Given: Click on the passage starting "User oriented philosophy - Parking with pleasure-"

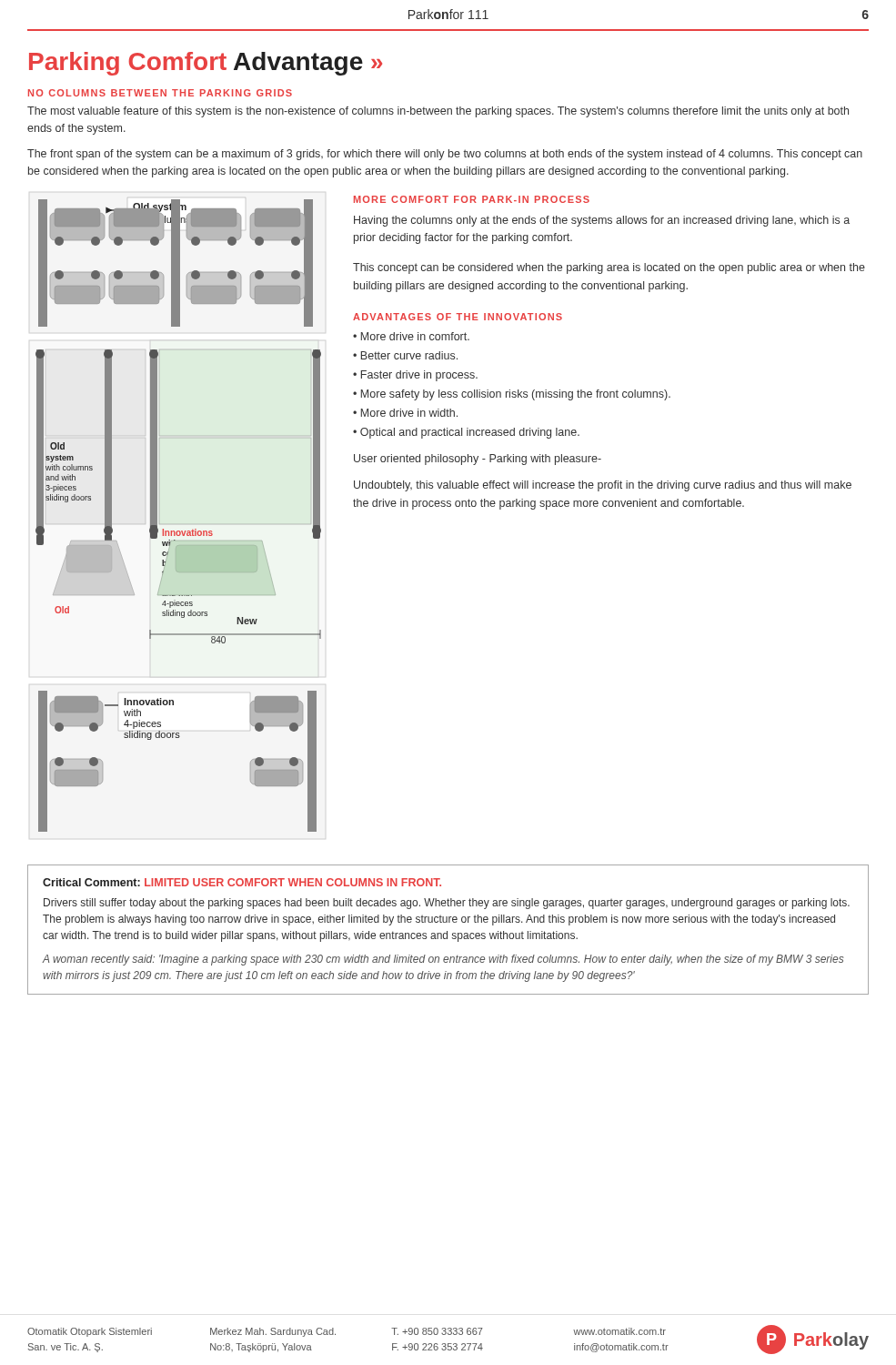Looking at the screenshot, I should pyautogui.click(x=477, y=459).
